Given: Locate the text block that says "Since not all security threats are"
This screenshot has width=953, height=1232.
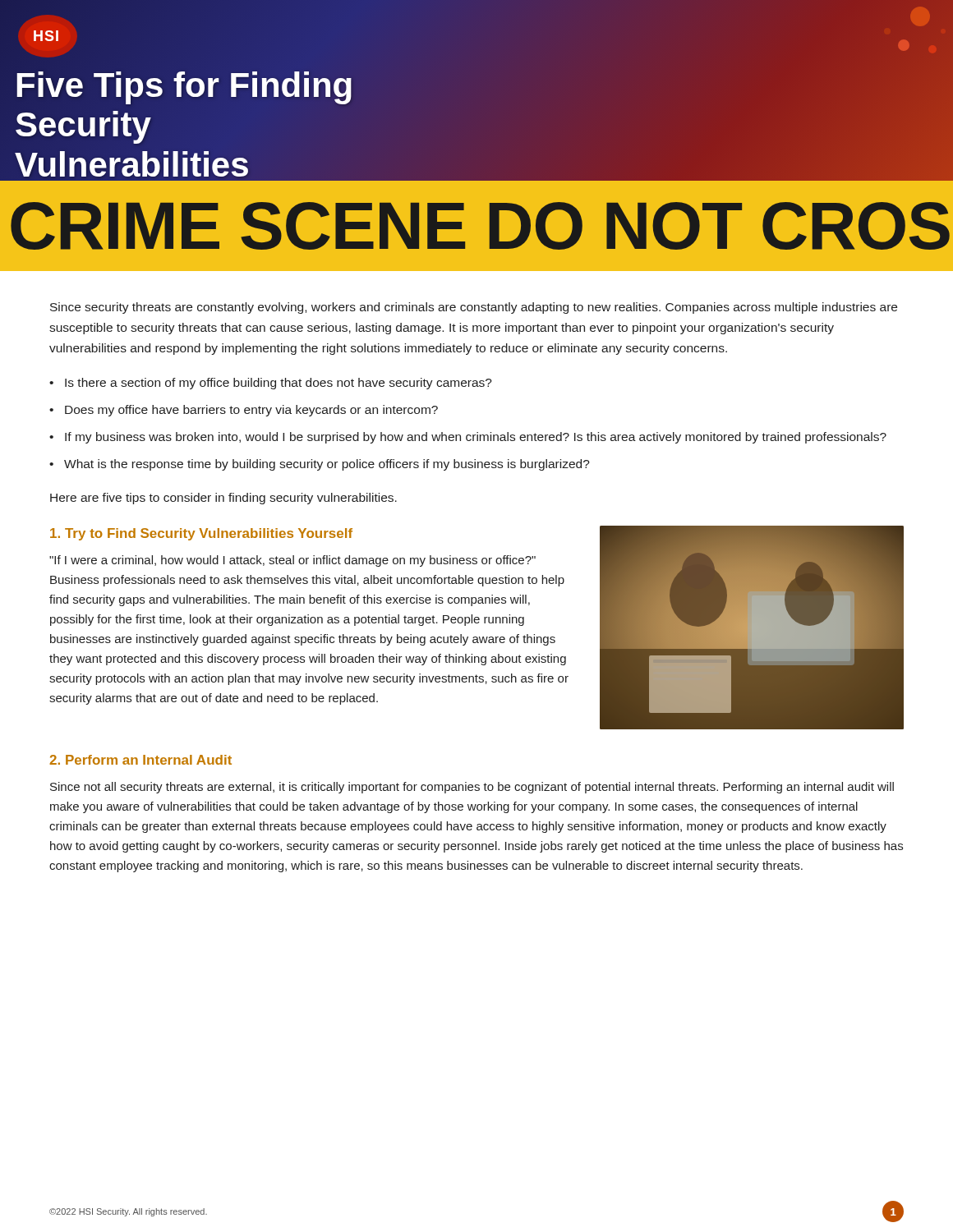Looking at the screenshot, I should (x=476, y=826).
